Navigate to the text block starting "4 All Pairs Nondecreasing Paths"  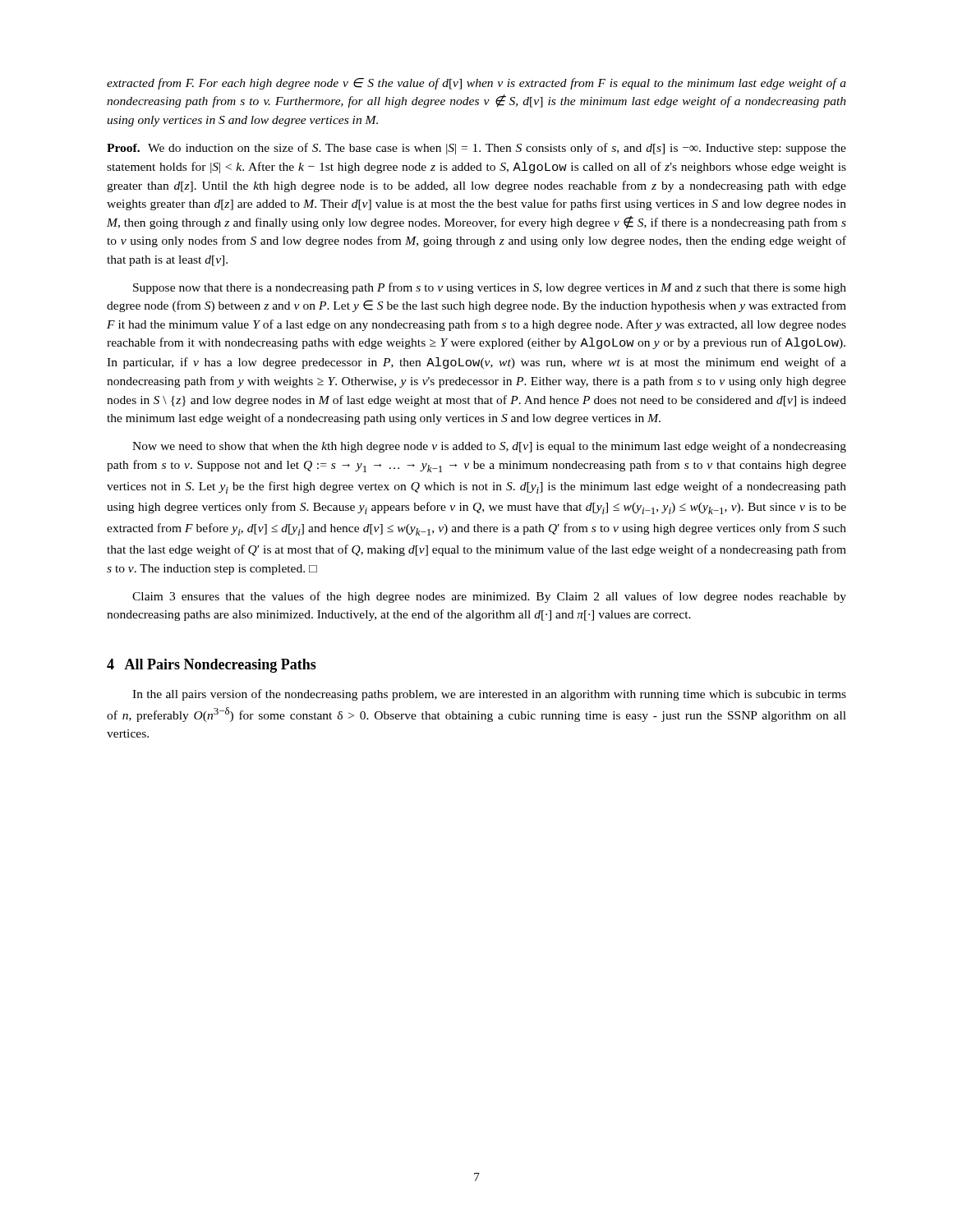pos(211,664)
